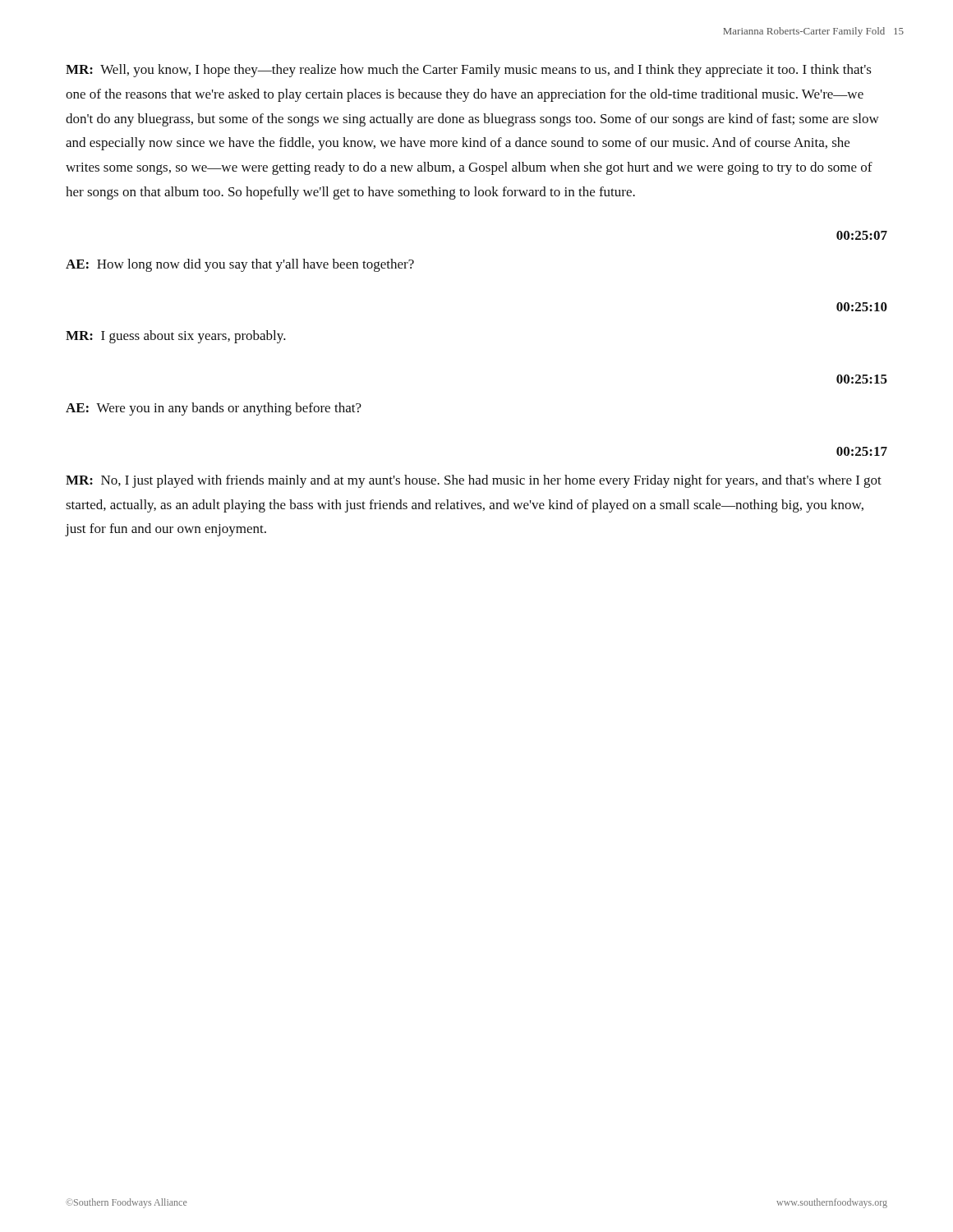Navigate to the element starting "MR: Well, you know, I hope they—they"
953x1232 pixels.
[472, 130]
